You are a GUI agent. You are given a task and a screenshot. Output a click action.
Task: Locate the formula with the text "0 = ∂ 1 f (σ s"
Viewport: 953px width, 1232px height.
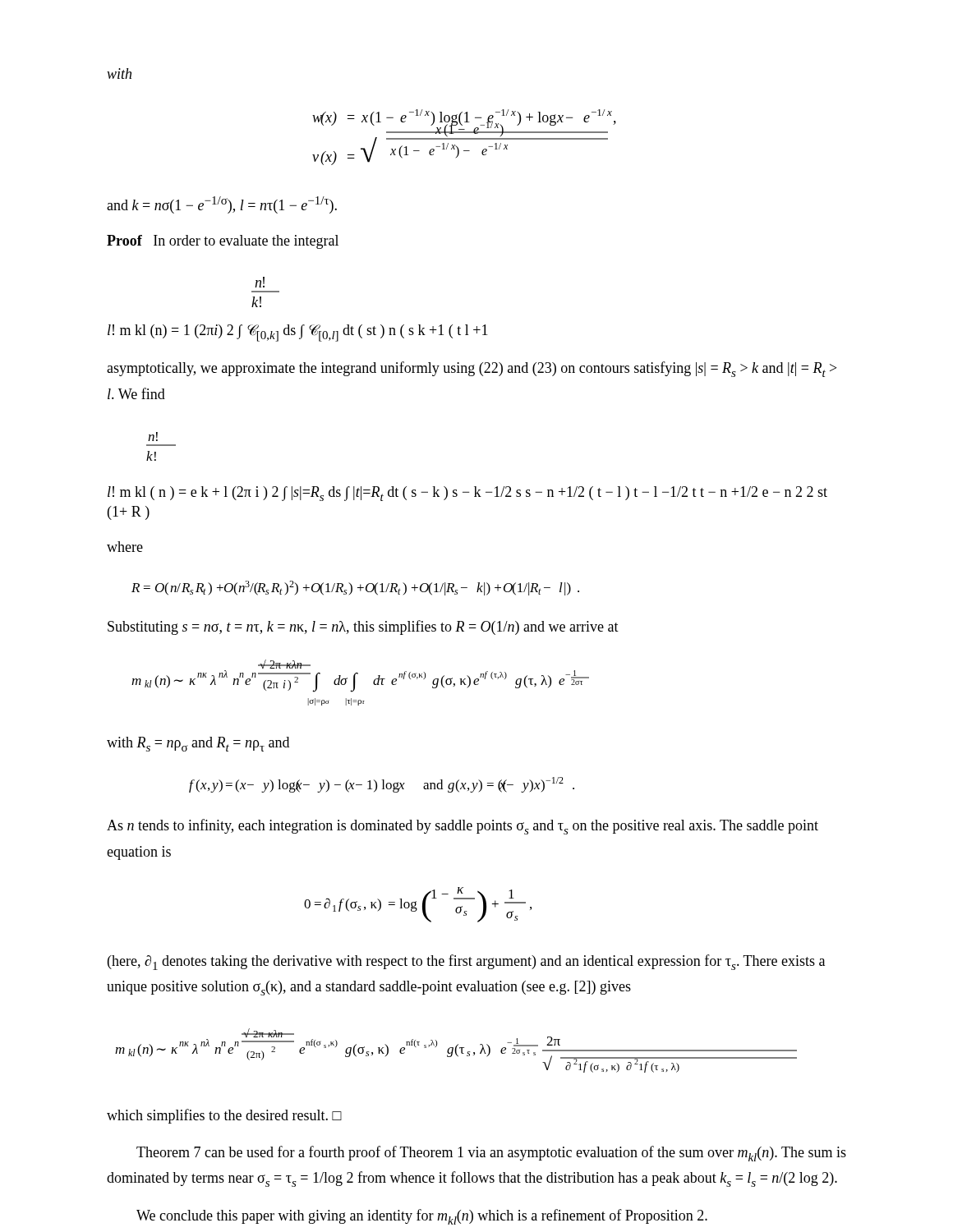476,905
